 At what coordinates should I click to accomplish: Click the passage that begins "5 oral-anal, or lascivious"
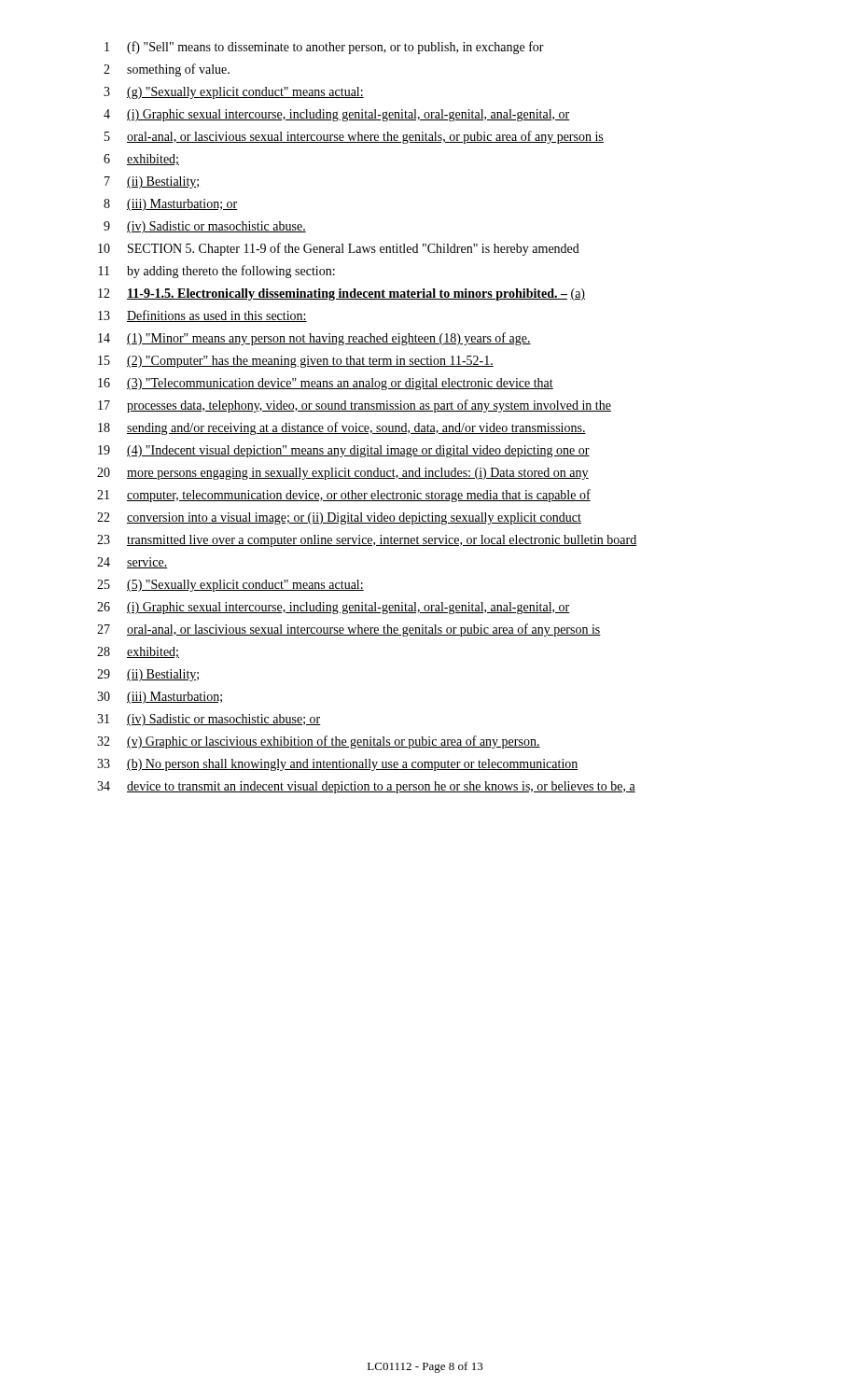[x=339, y=137]
